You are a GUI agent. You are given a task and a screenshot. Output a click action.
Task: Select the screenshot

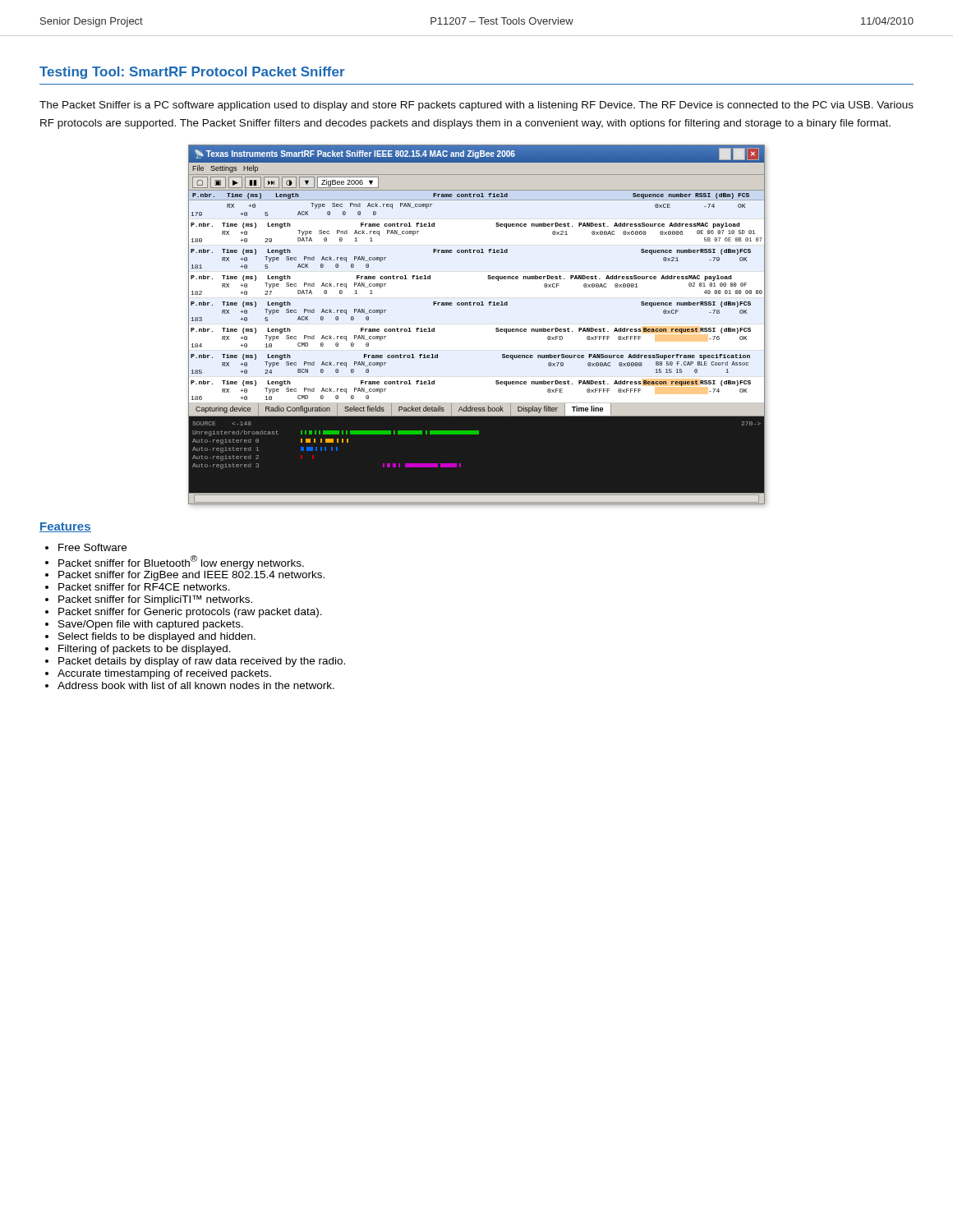click(476, 324)
